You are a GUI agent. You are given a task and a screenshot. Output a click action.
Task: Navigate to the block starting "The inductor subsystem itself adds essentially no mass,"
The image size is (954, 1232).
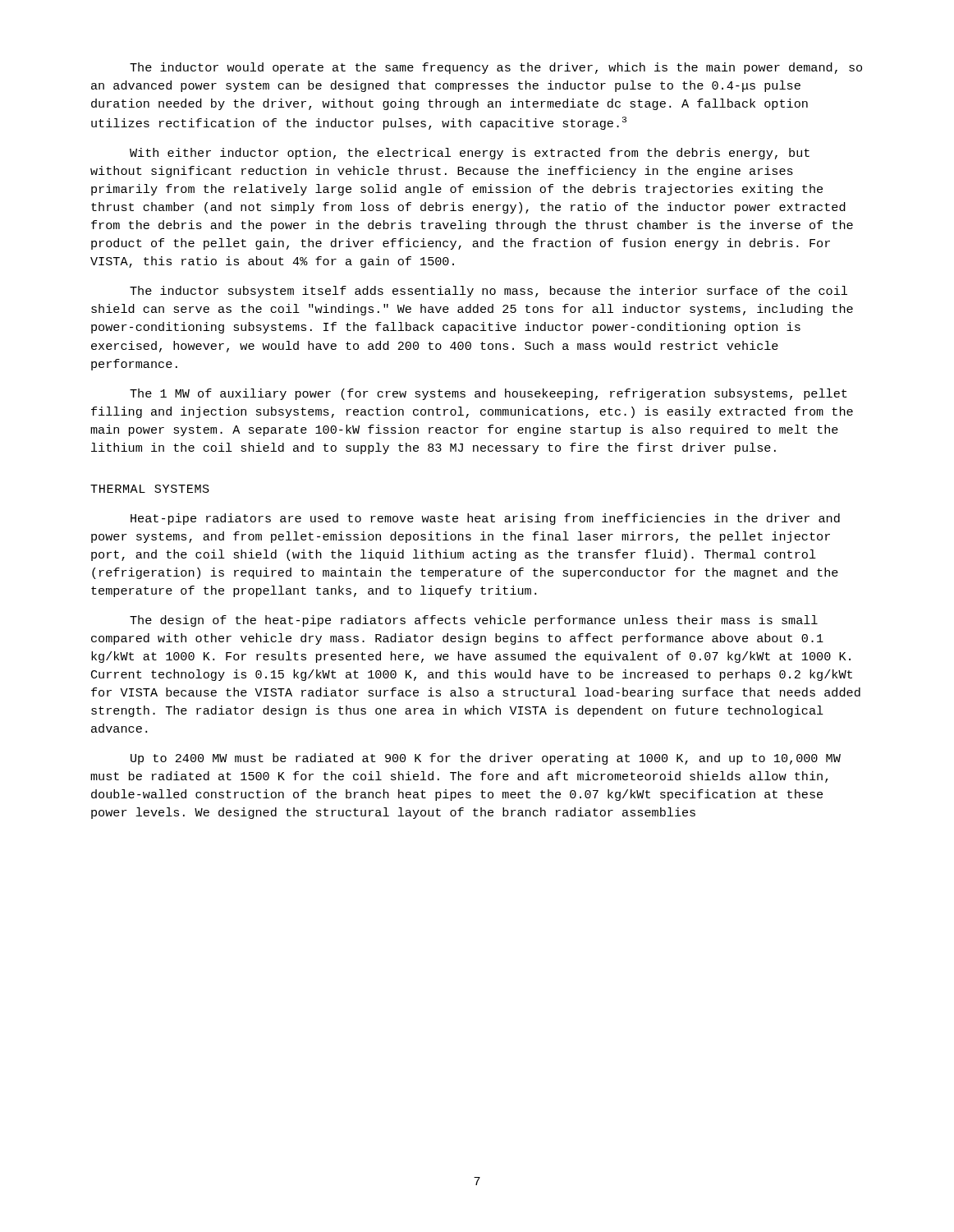[x=472, y=328]
